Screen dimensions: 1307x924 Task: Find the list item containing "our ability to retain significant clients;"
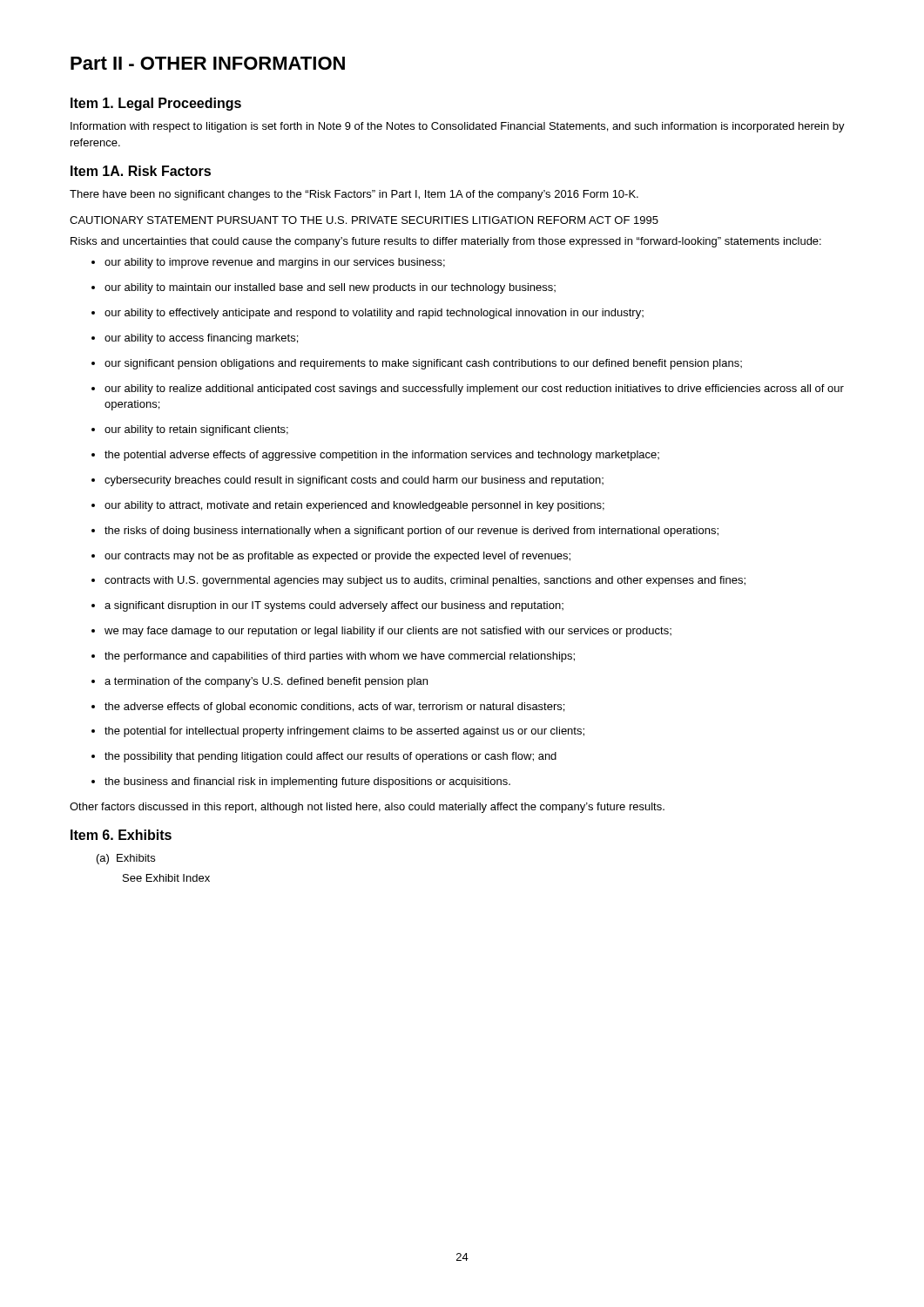pos(190,430)
